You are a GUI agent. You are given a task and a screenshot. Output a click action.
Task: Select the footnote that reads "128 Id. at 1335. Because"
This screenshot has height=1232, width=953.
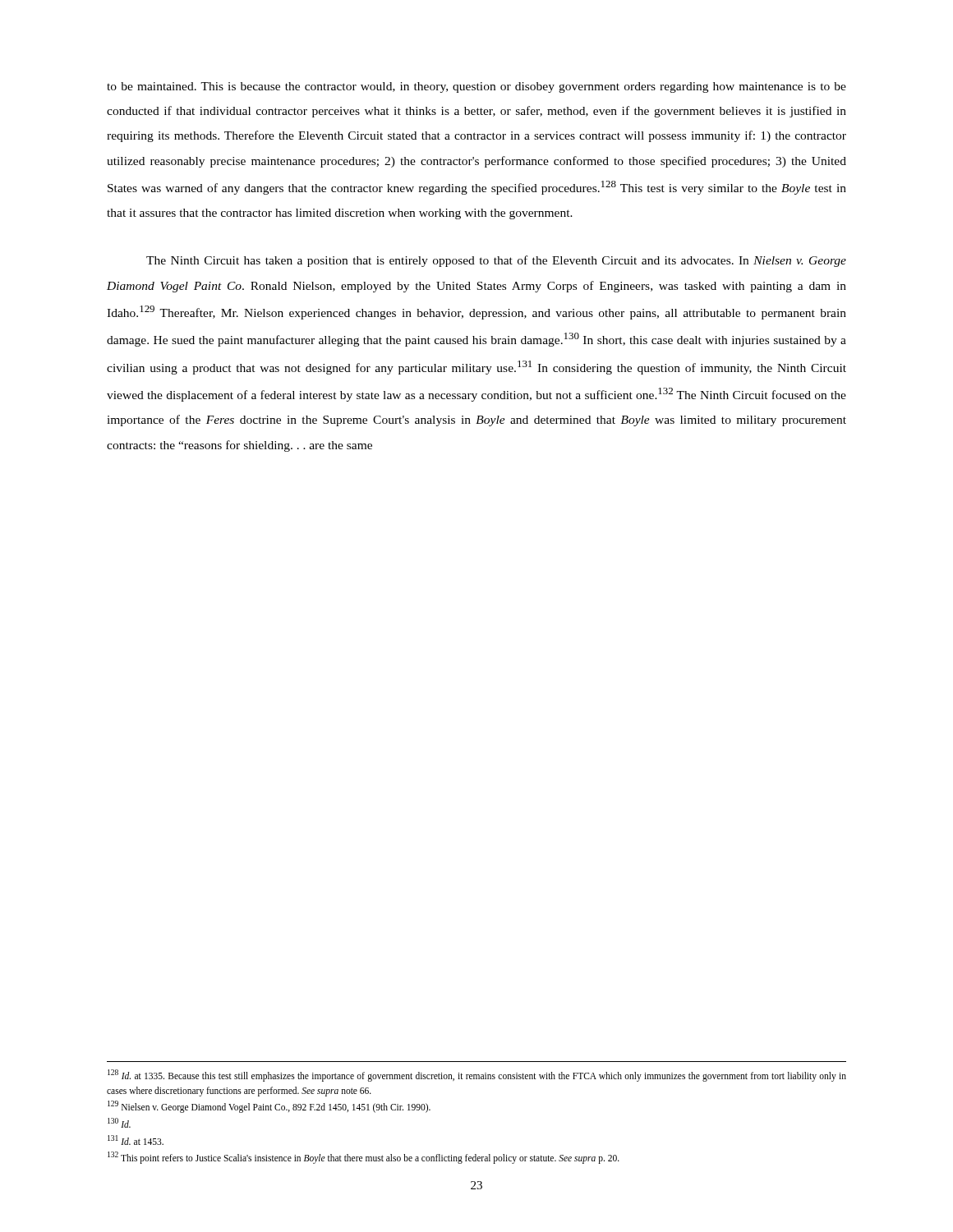[476, 1082]
